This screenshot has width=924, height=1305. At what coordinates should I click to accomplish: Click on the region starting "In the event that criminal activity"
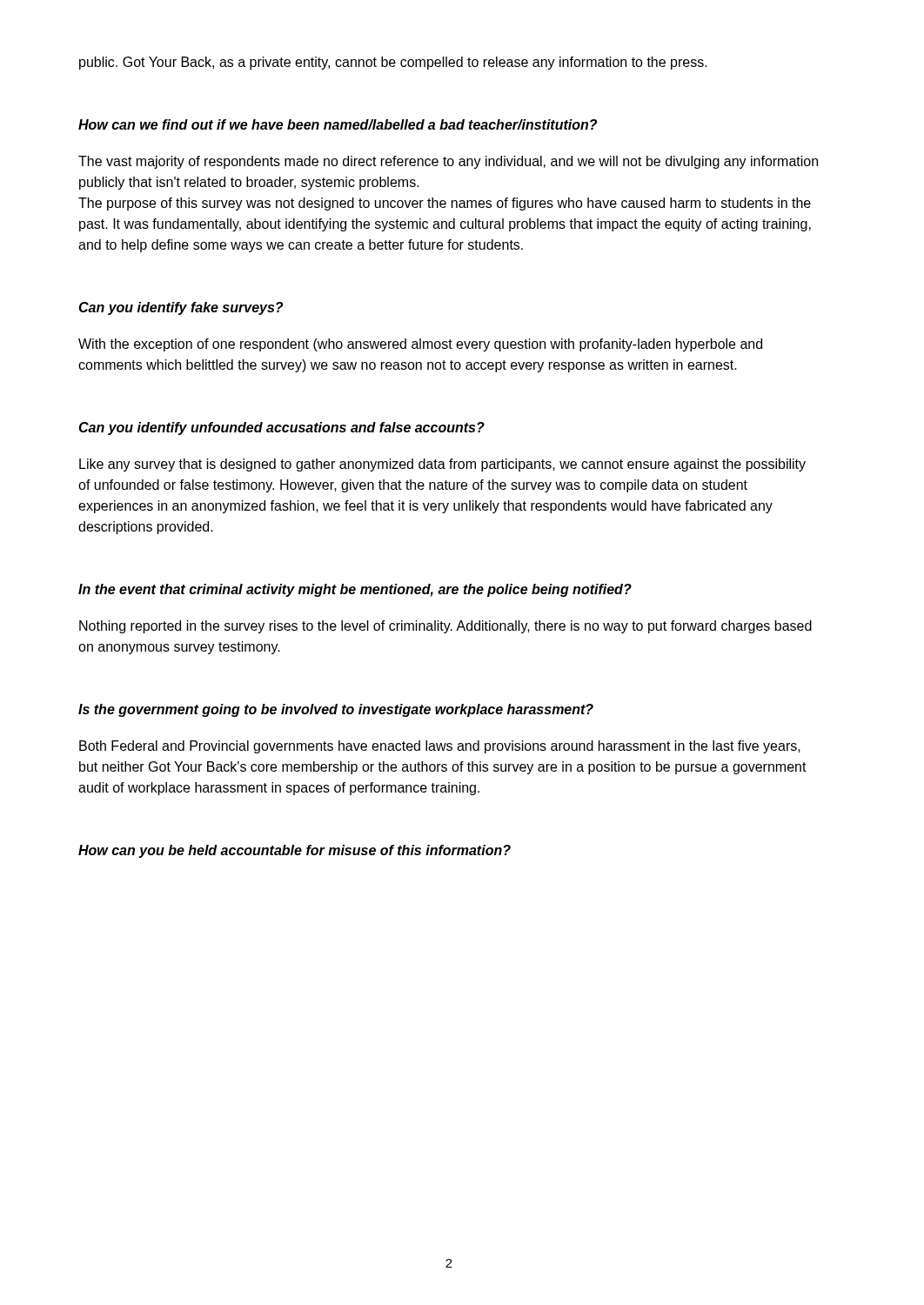355,589
